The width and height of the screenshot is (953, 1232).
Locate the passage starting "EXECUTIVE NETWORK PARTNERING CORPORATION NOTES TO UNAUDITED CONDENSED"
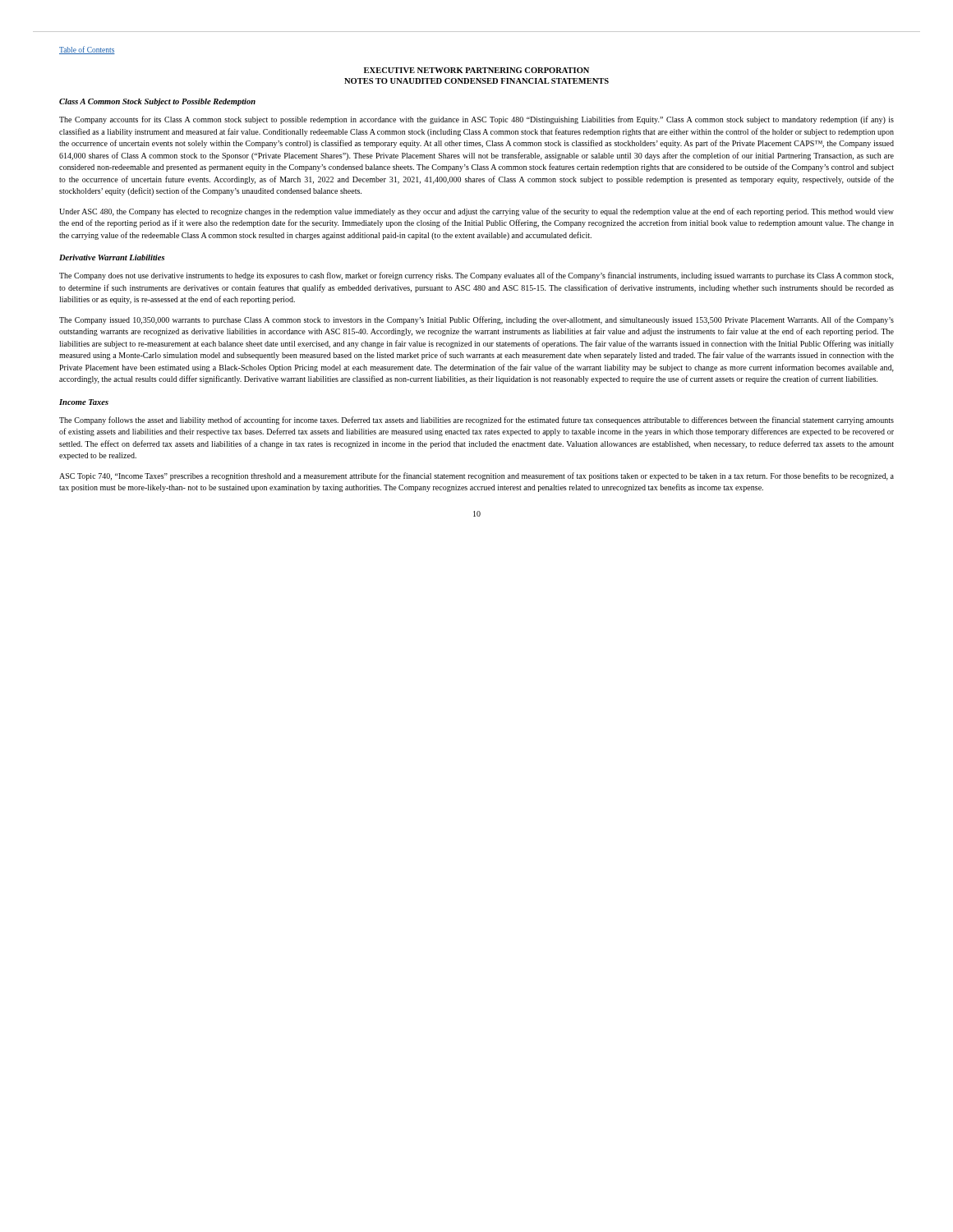point(476,76)
